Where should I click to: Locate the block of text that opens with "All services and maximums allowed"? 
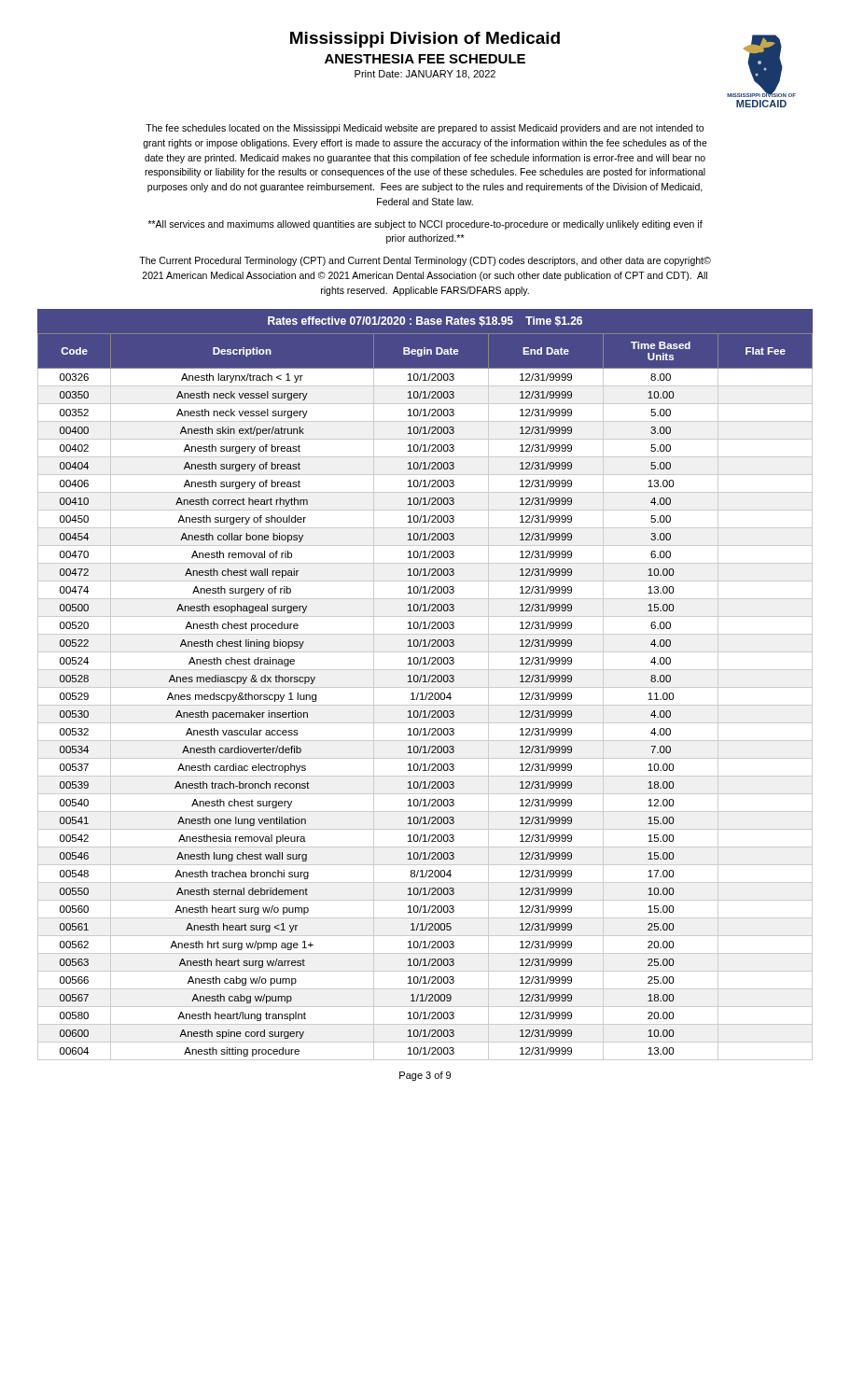[x=425, y=231]
